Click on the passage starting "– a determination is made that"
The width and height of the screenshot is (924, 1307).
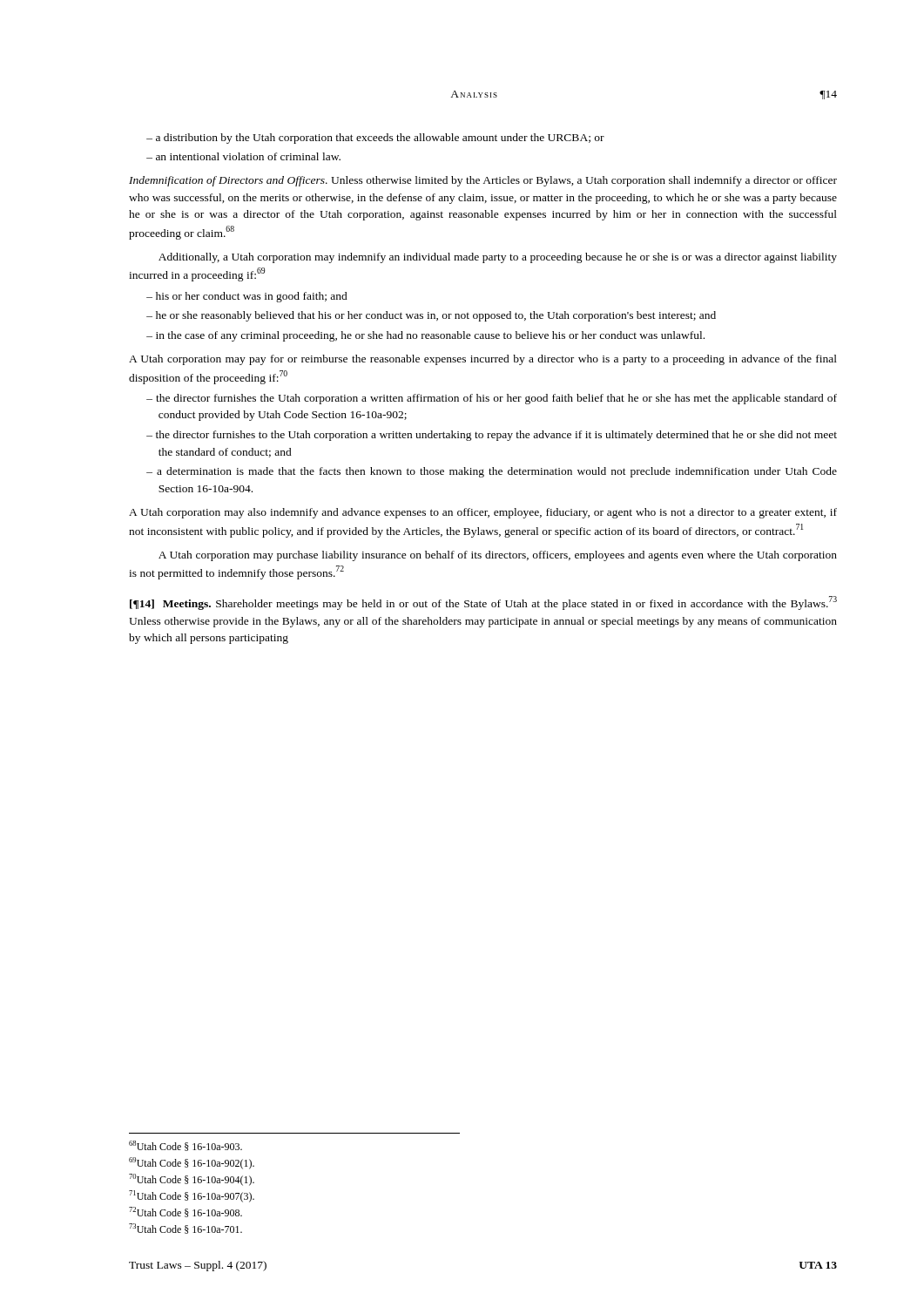492,480
